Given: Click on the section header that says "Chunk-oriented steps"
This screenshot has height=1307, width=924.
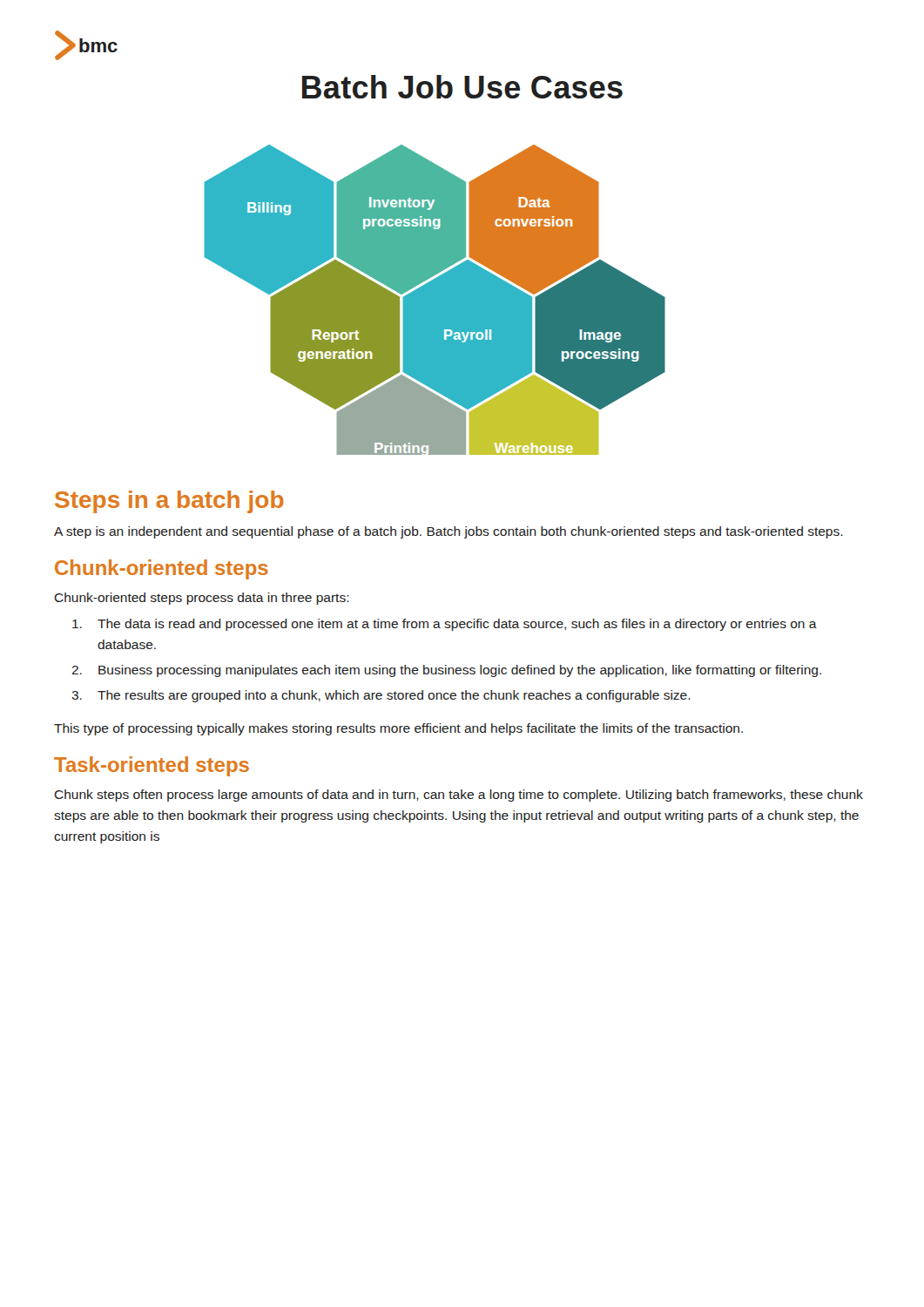Looking at the screenshot, I should (161, 568).
